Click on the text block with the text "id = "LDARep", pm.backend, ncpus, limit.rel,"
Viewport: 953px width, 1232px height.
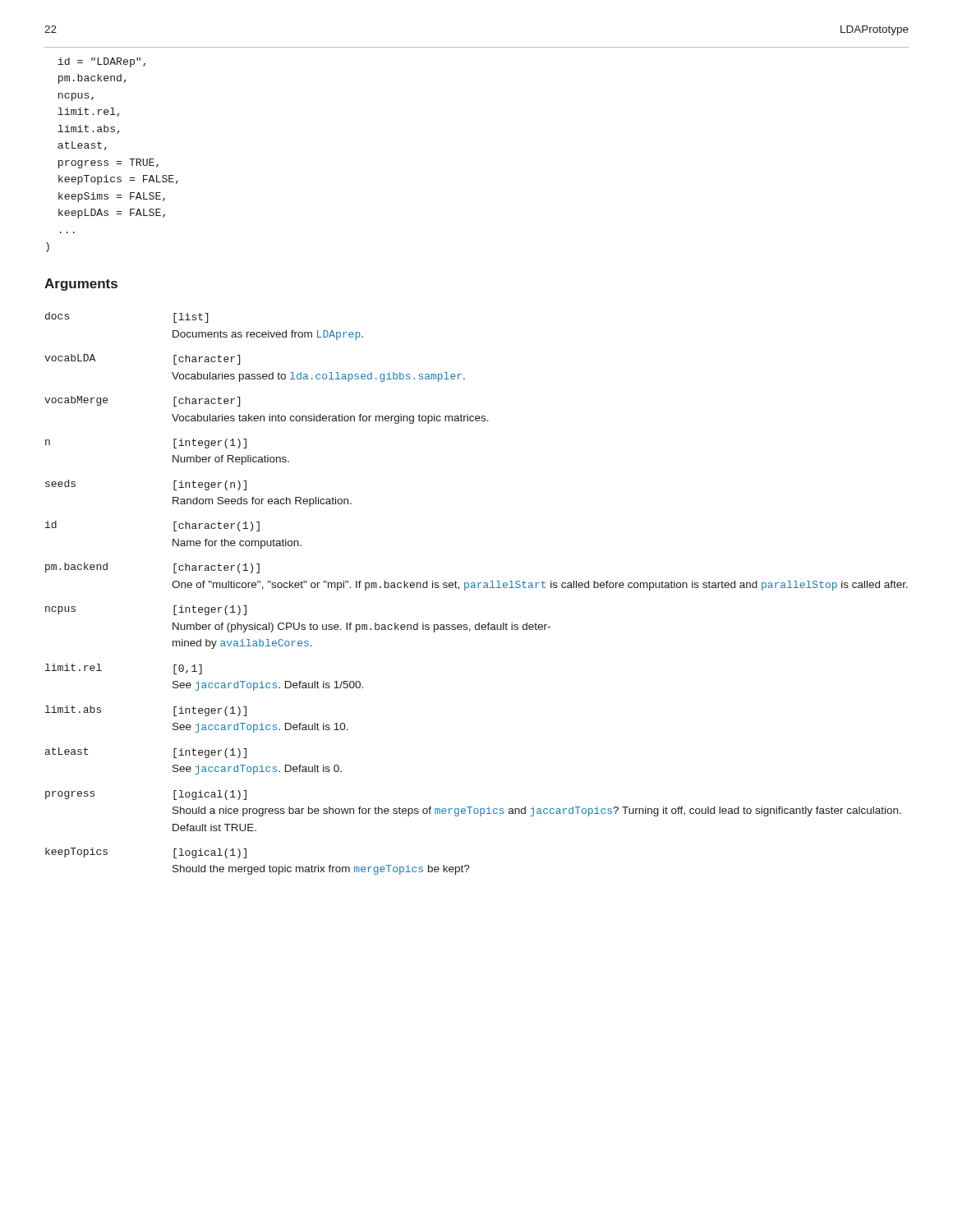(x=113, y=154)
